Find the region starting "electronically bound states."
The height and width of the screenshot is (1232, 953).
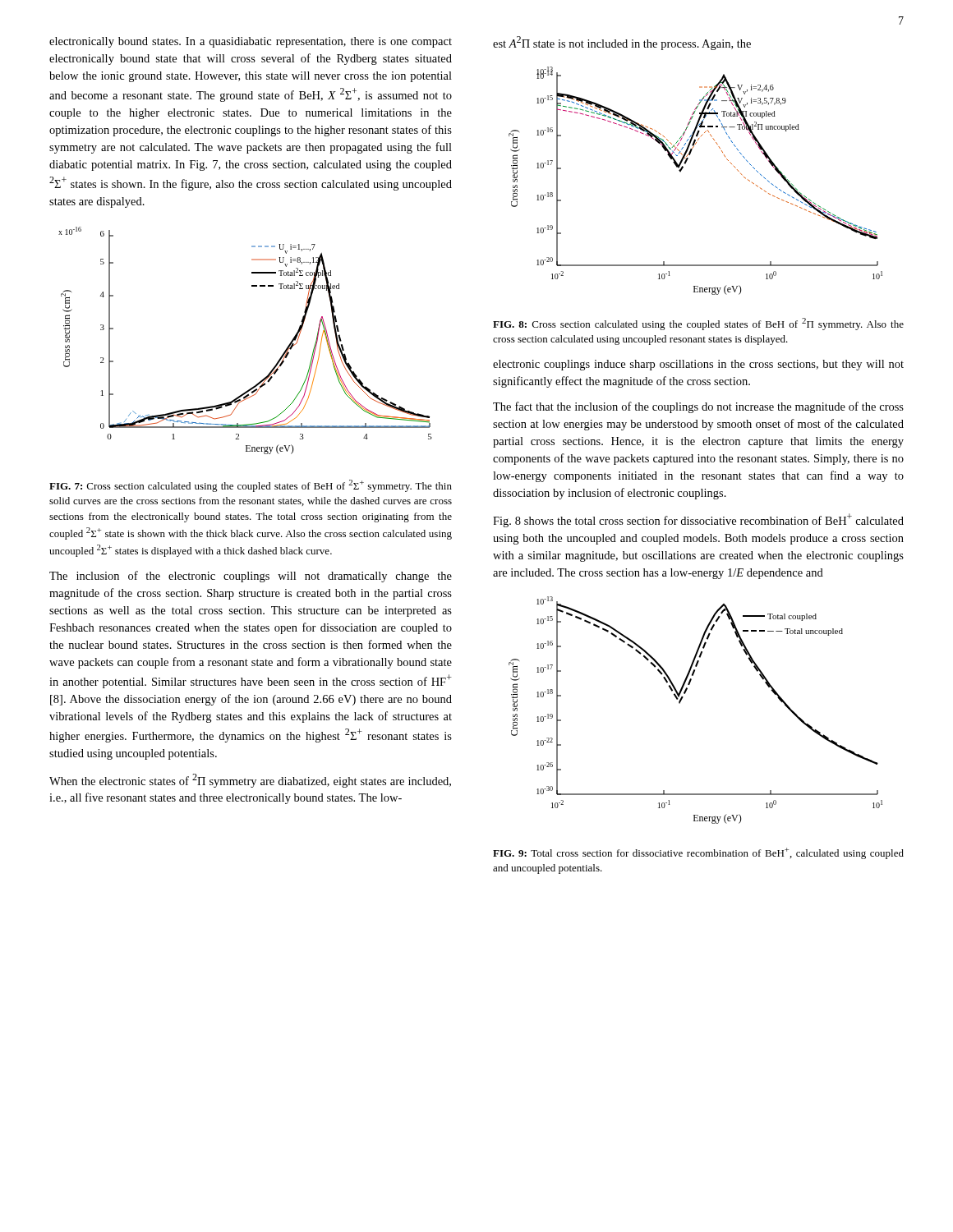tap(251, 121)
